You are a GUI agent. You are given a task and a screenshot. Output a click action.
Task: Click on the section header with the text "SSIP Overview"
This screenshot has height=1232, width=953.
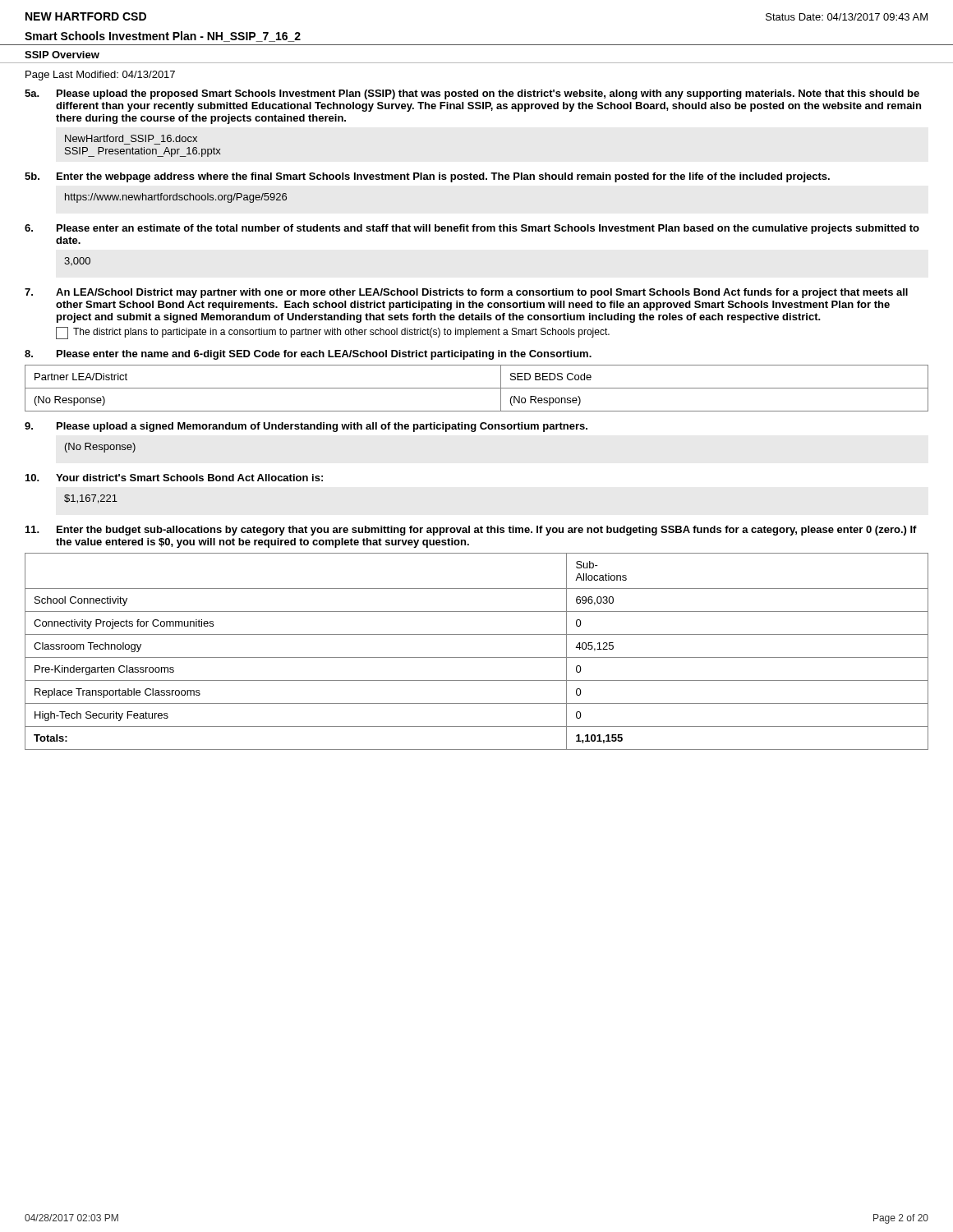pos(62,55)
